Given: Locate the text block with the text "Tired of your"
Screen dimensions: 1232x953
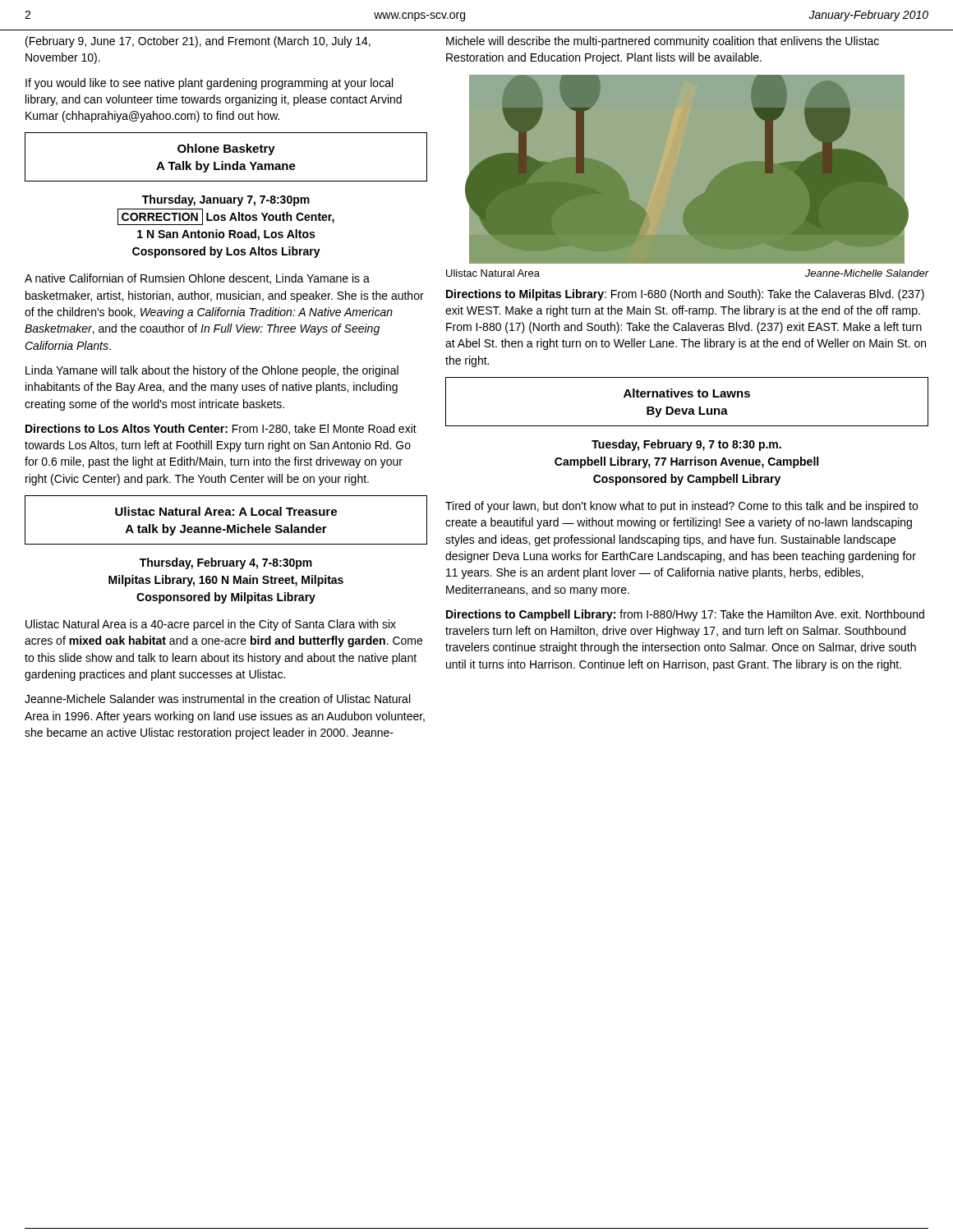Looking at the screenshot, I should (687, 548).
